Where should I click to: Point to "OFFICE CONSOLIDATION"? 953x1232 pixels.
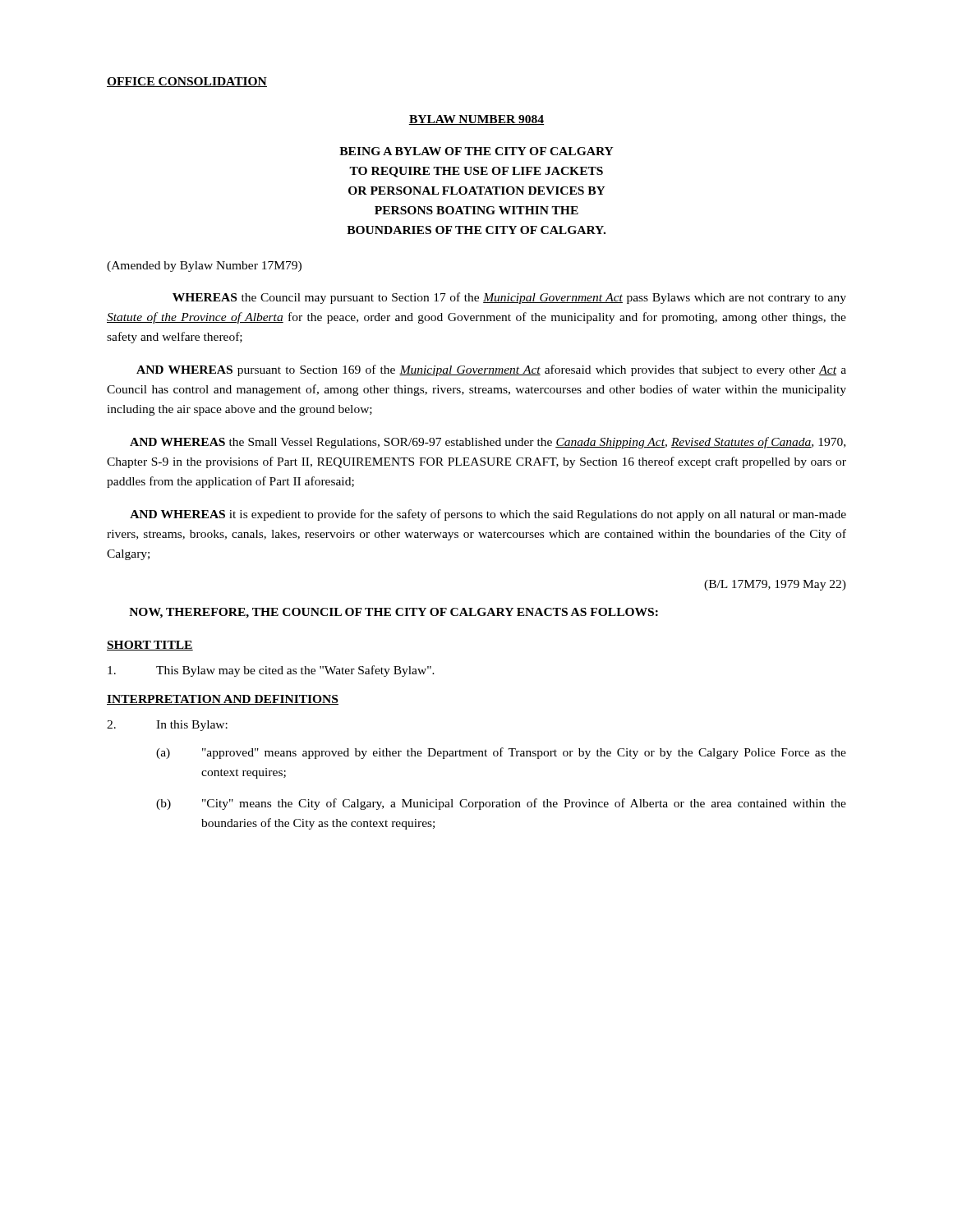[x=187, y=81]
